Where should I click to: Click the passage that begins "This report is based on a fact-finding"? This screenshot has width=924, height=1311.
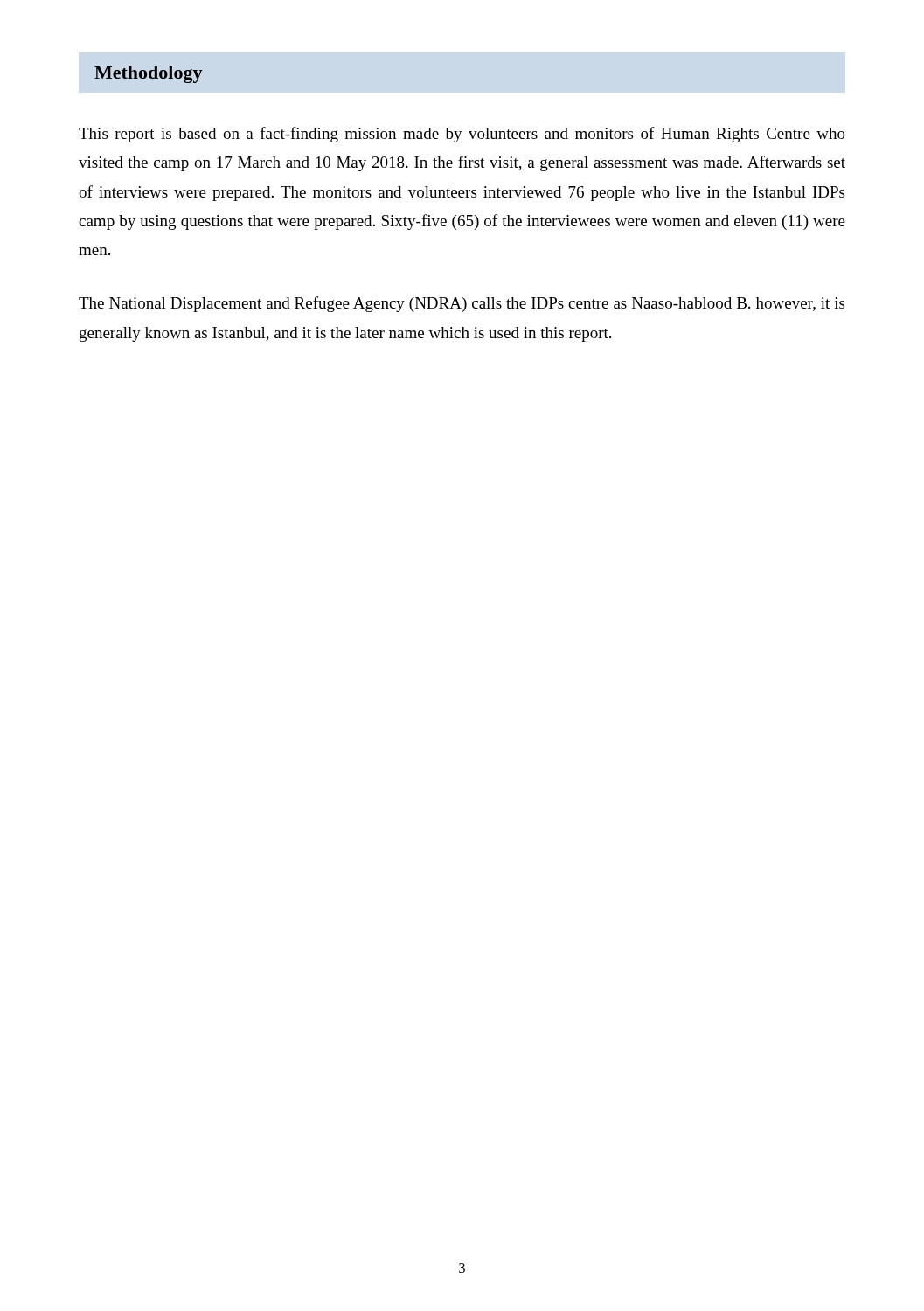point(462,191)
